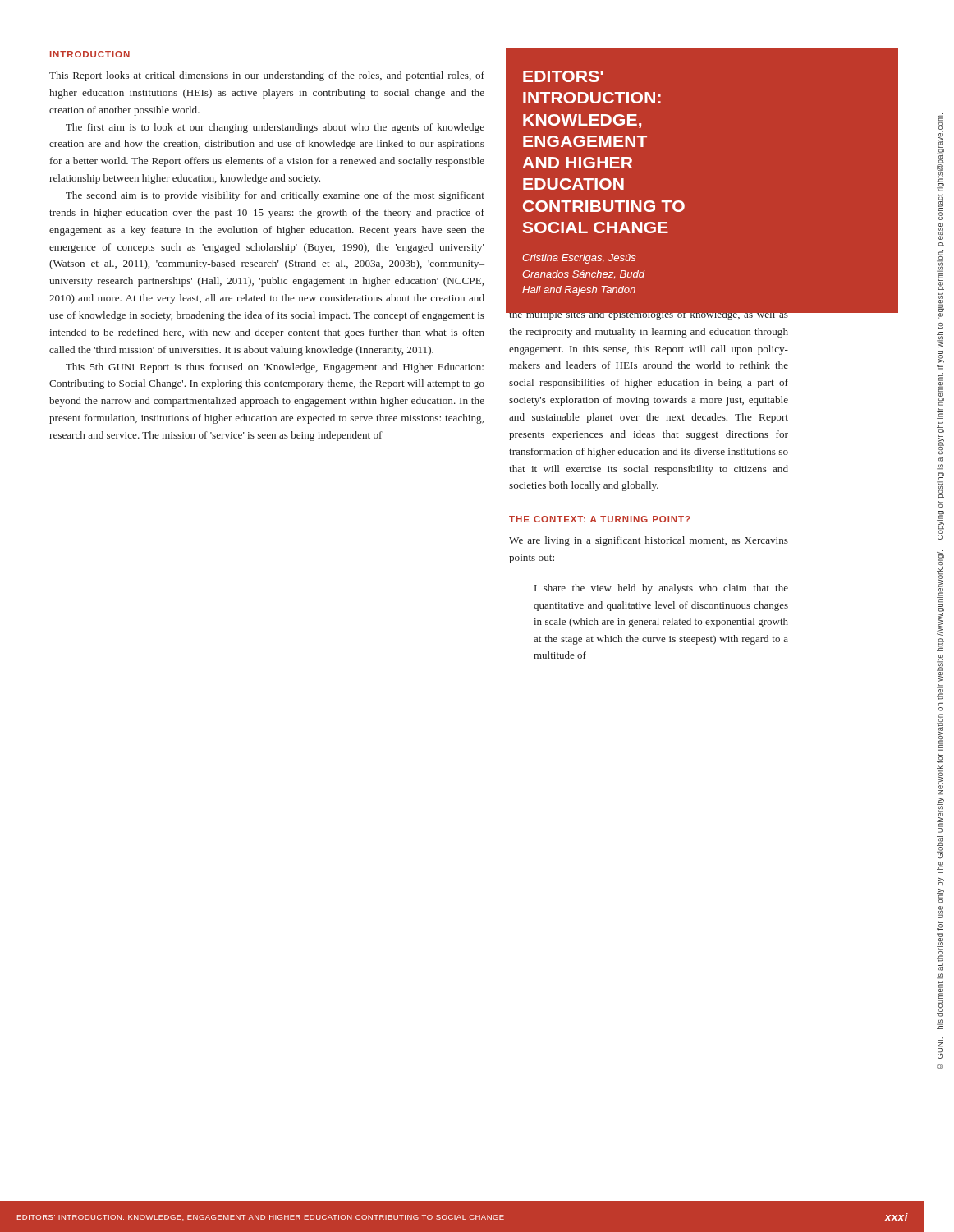Click on the section header with the text "THE CONTEXT: A"
Image resolution: width=954 pixels, height=1232 pixels.
point(600,519)
